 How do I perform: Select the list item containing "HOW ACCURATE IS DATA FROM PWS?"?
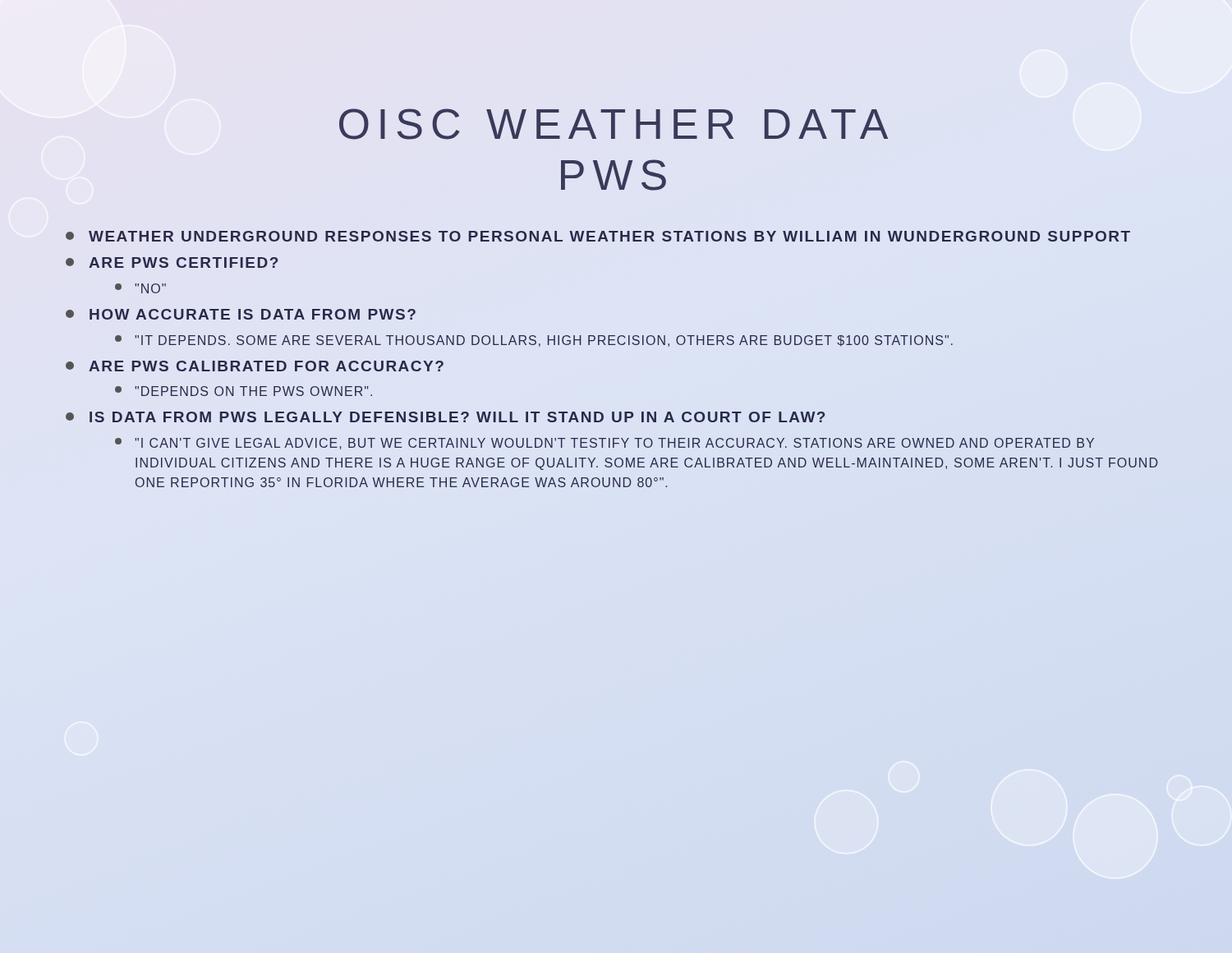point(242,315)
